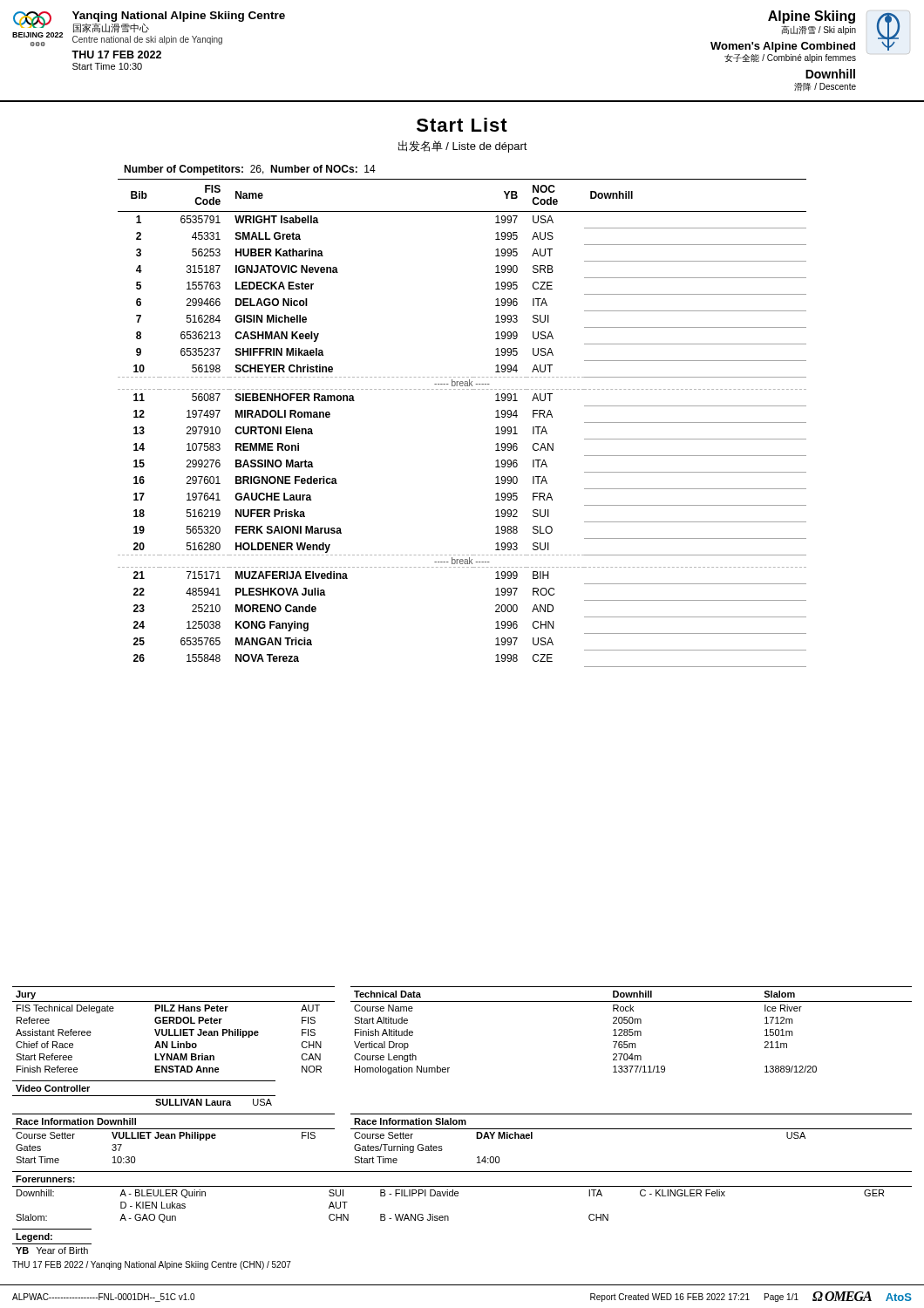The image size is (924, 1308).
Task: Locate the text block containing "Number of Competitors: 26,"
Action: (250, 169)
